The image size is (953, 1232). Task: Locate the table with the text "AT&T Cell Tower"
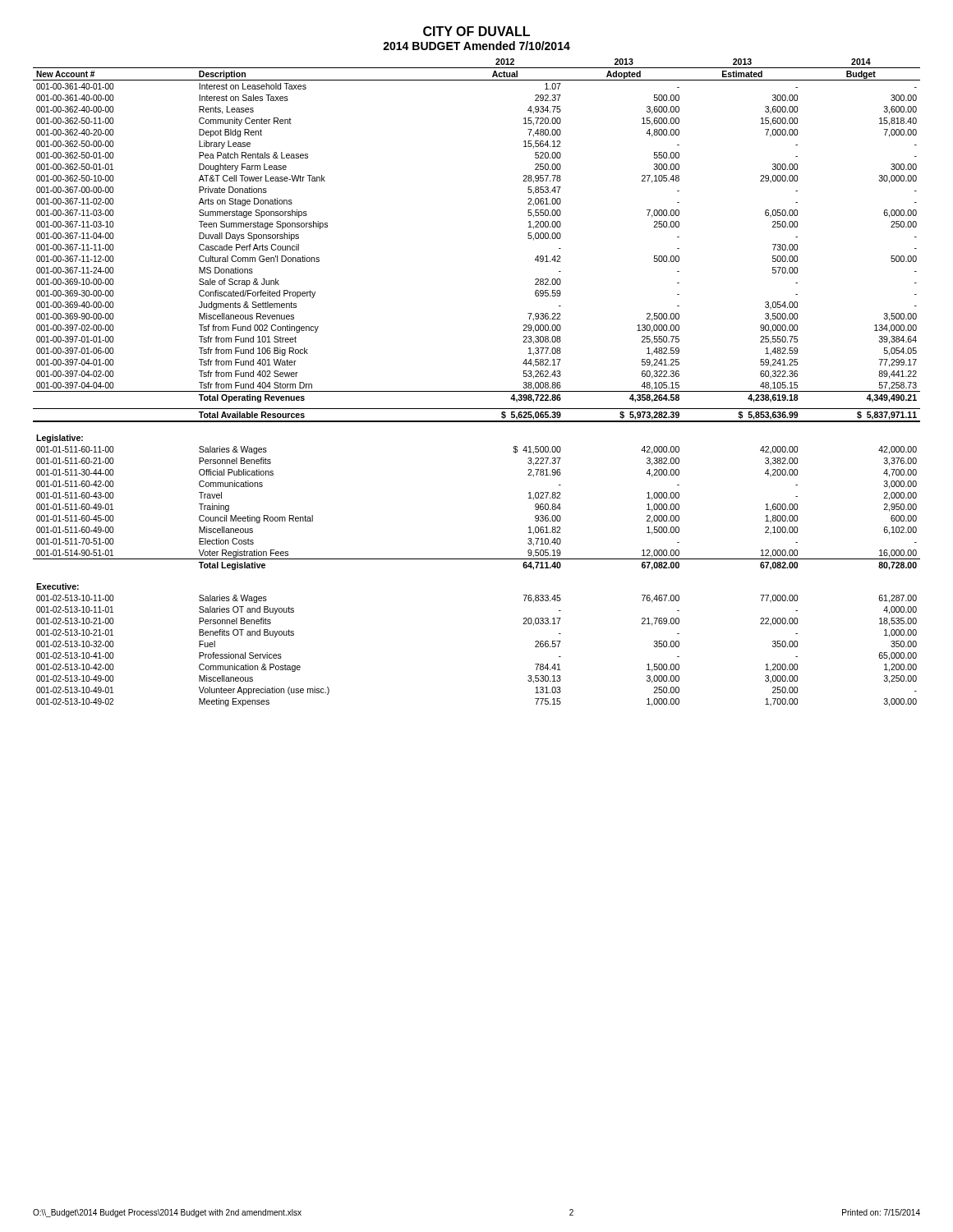click(476, 381)
